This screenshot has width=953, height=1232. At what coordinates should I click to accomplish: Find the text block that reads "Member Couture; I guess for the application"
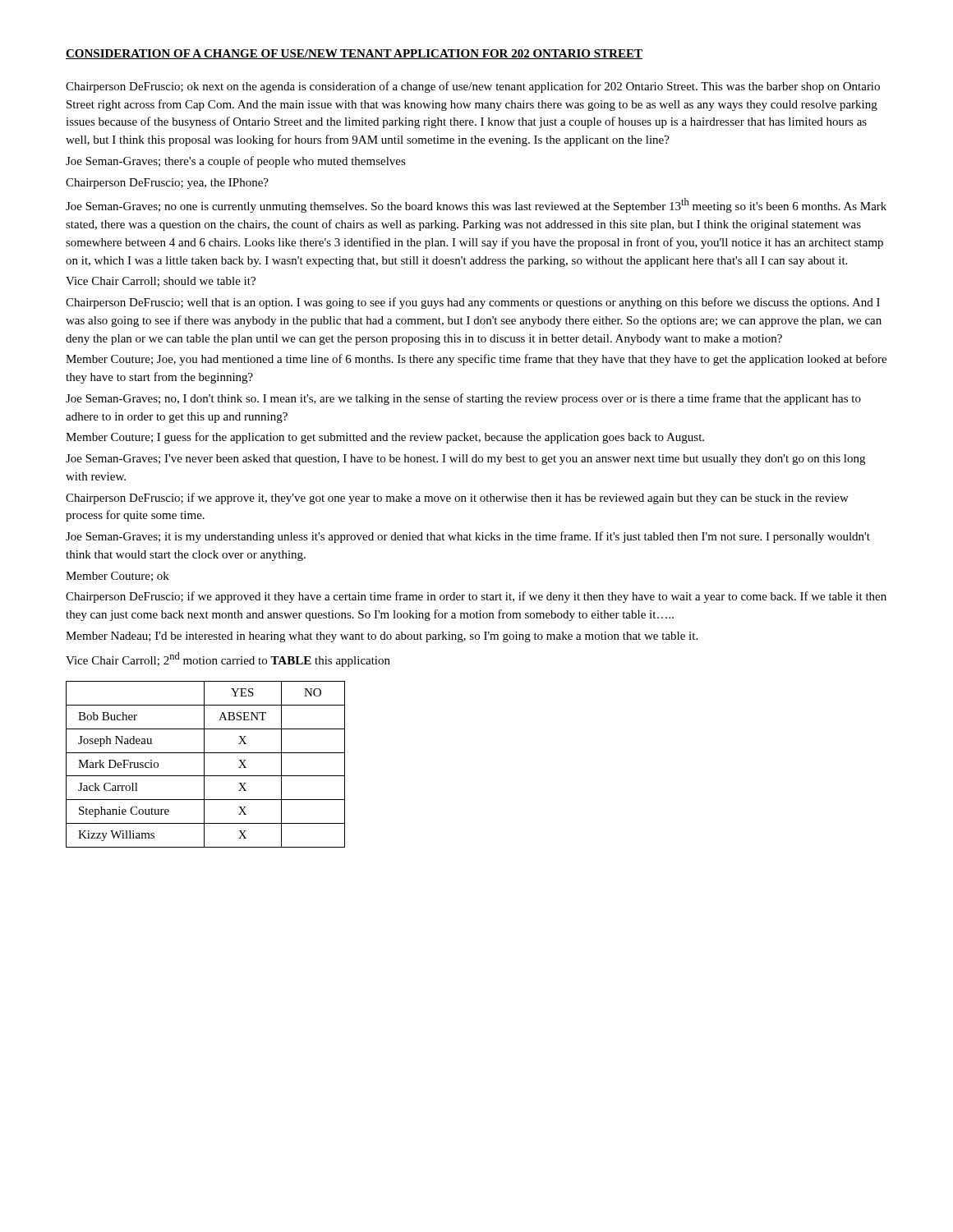point(385,437)
